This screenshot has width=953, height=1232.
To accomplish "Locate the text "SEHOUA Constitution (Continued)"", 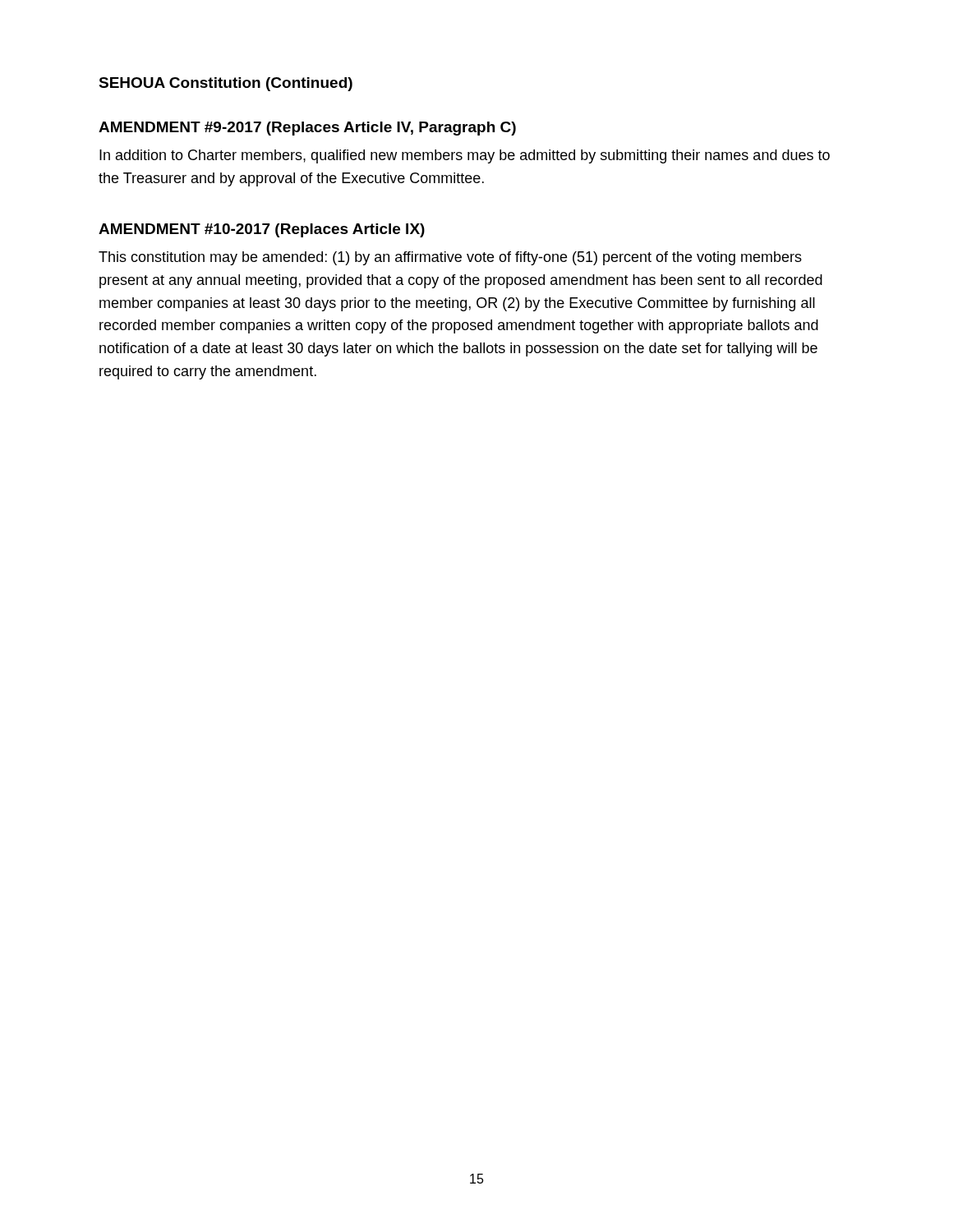I will point(226,83).
